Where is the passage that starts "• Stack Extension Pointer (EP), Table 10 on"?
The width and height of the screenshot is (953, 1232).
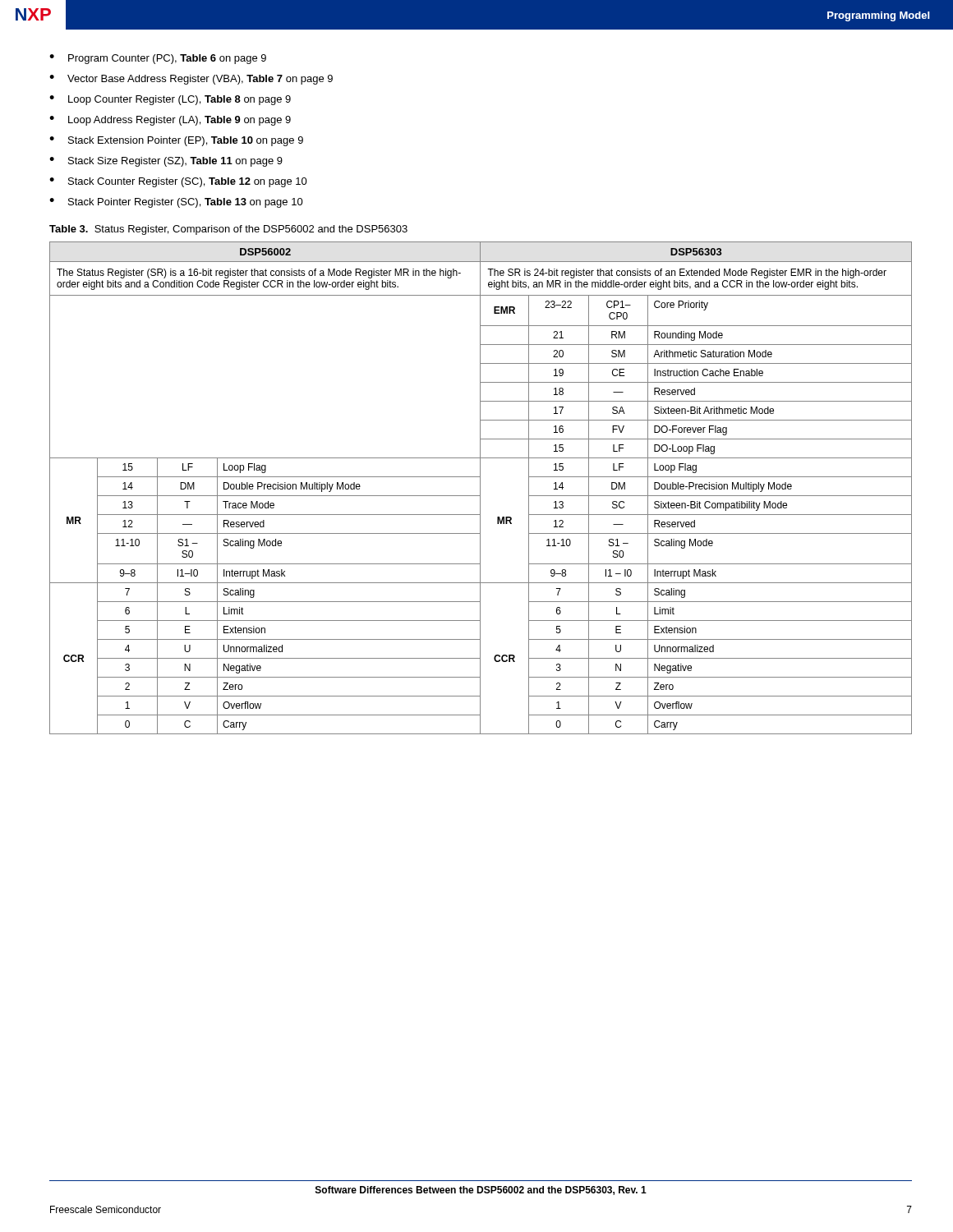coord(176,139)
